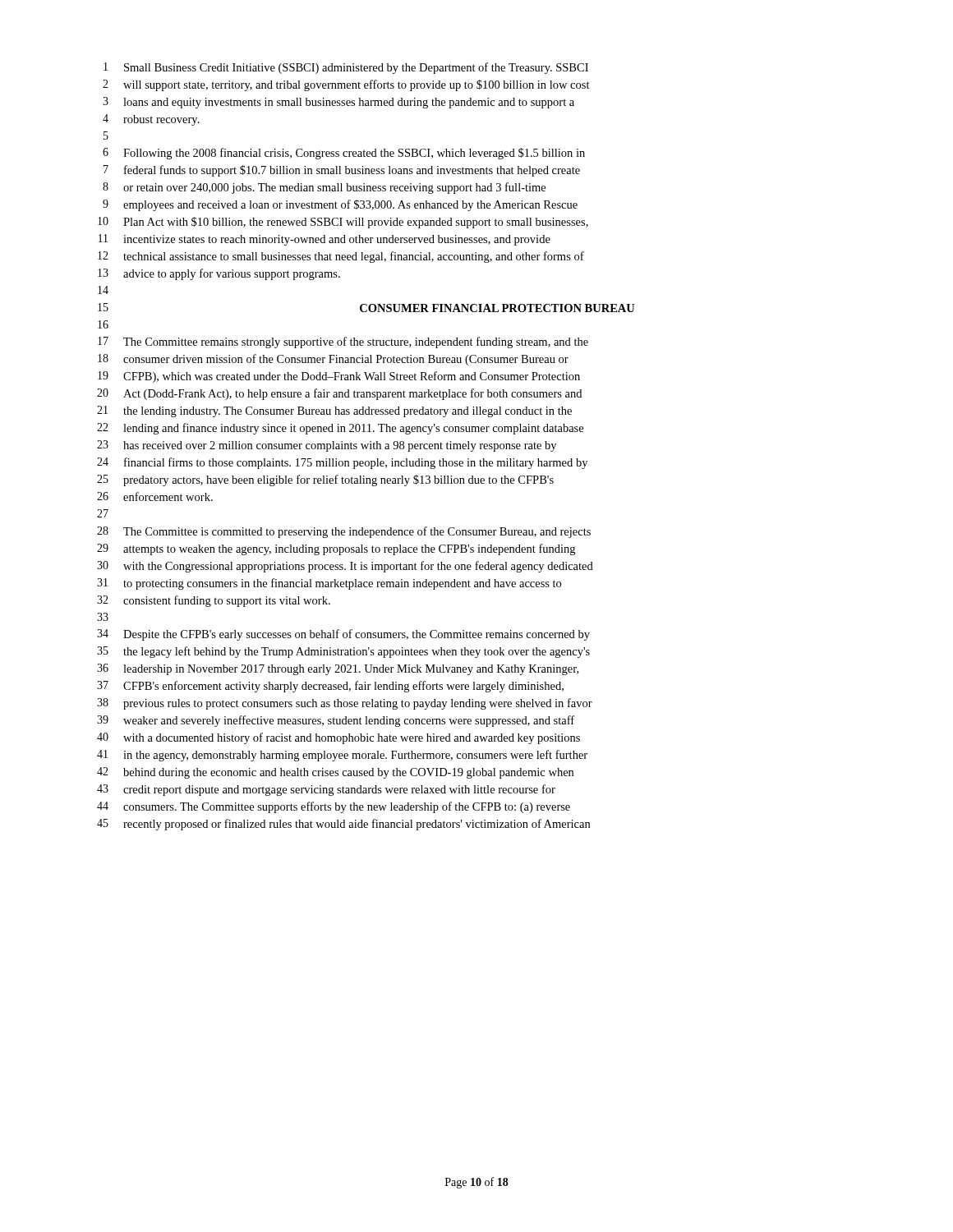Point to the block beginning "28 The Committee is committed to preserving"
Image resolution: width=953 pixels, height=1232 pixels.
point(476,566)
